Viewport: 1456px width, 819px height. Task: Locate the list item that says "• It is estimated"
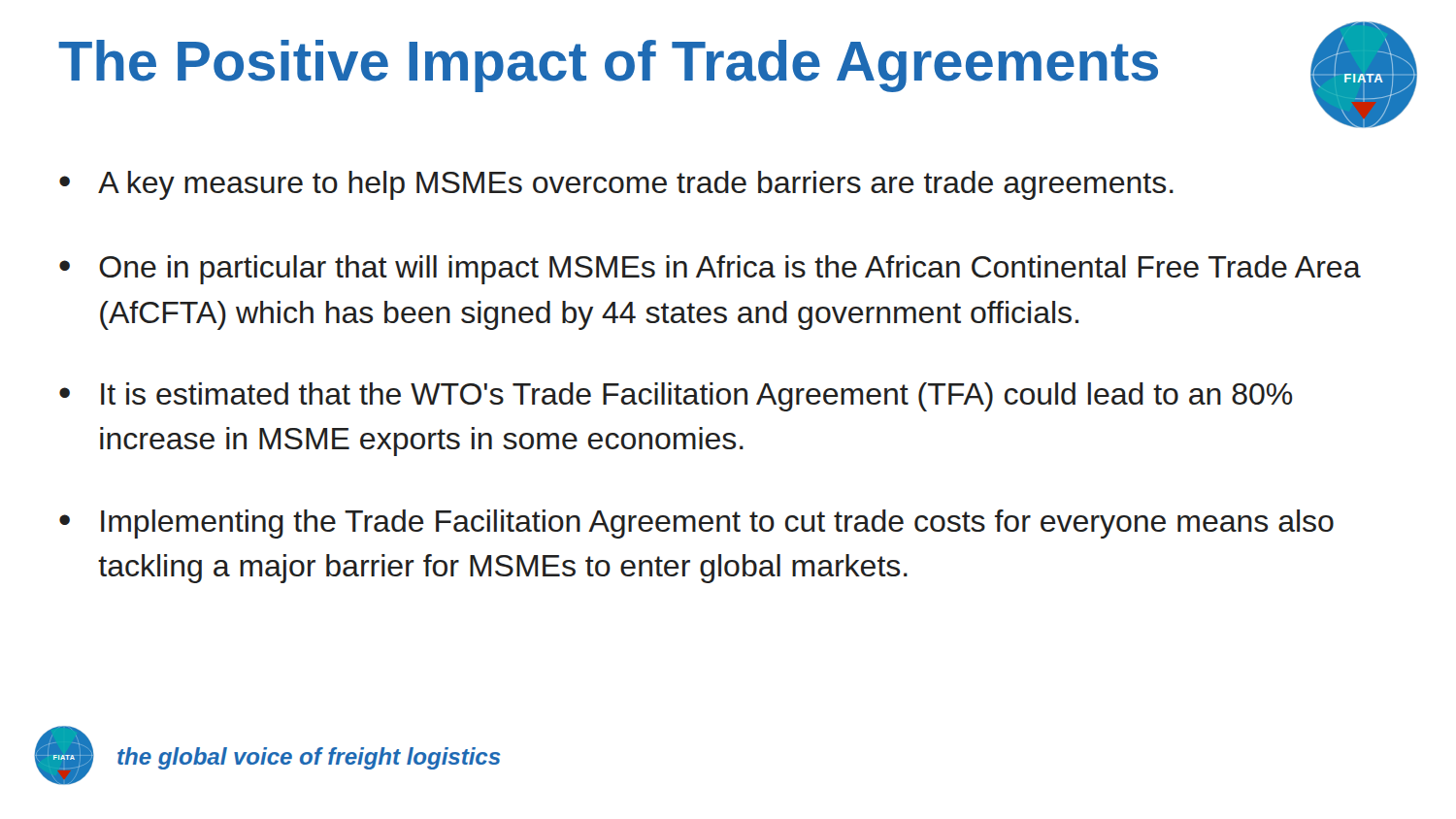728,417
